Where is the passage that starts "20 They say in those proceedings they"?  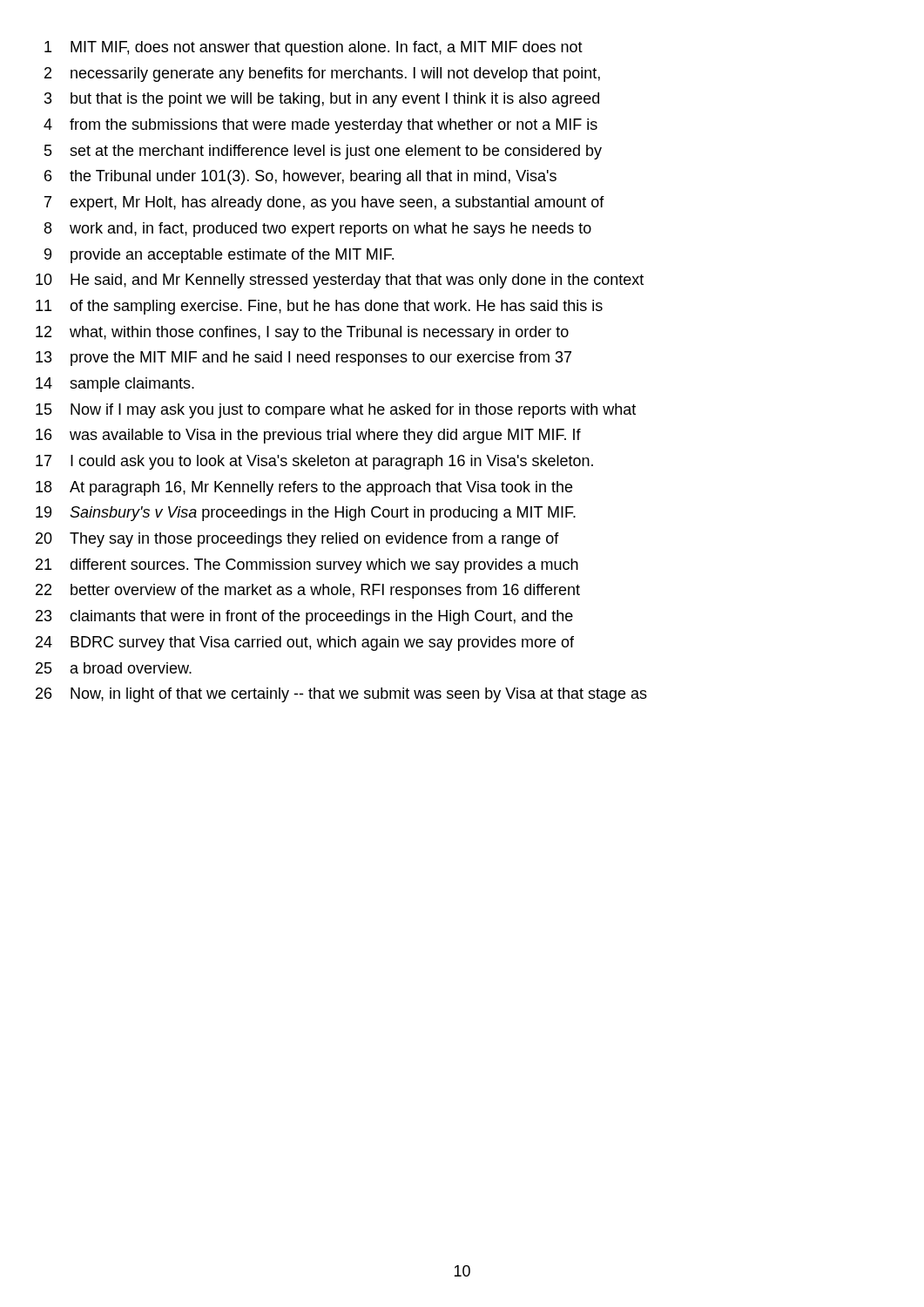(462, 539)
